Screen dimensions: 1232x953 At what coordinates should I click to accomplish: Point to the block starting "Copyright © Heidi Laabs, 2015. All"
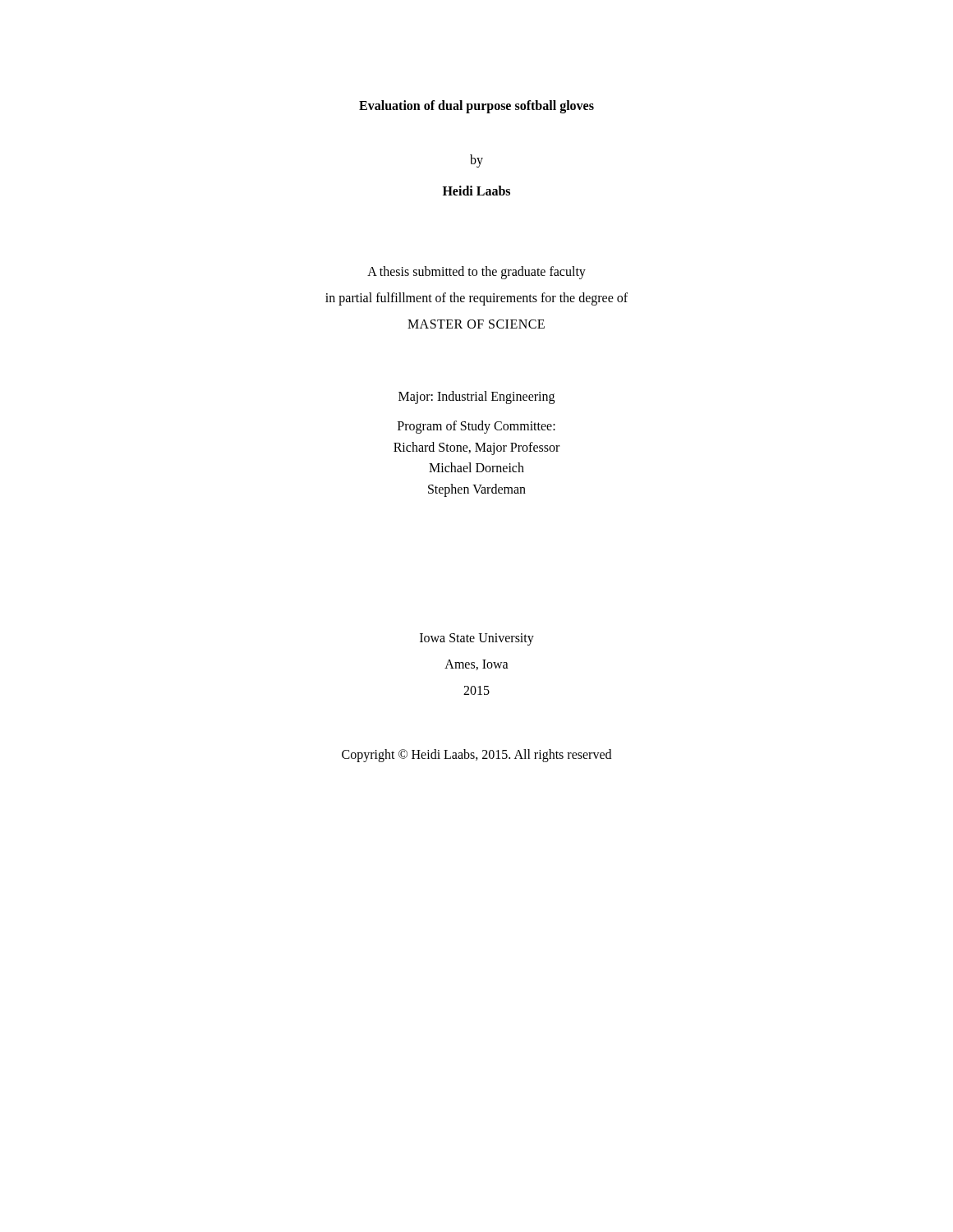(476, 755)
